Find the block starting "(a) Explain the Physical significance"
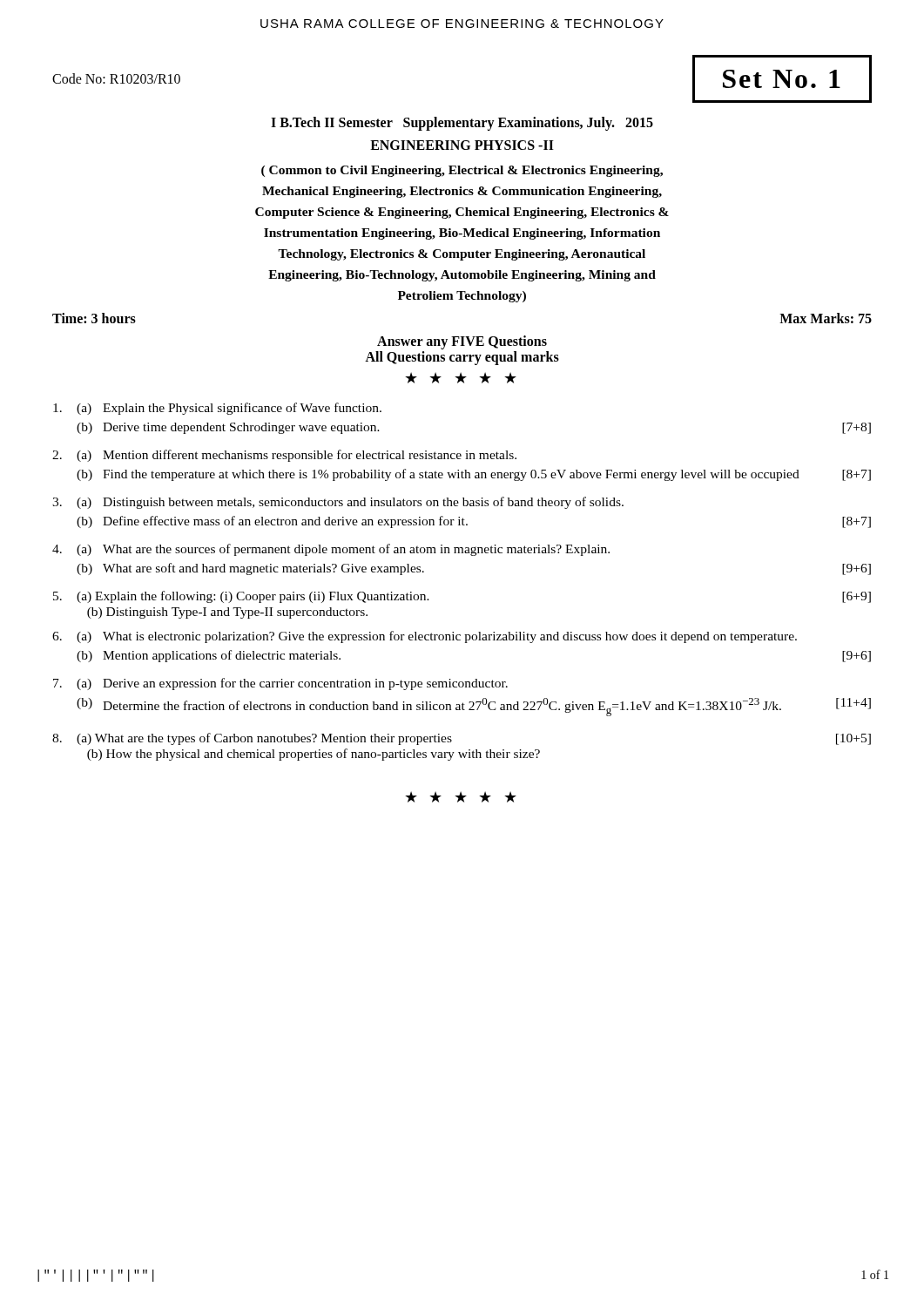 coord(217,409)
